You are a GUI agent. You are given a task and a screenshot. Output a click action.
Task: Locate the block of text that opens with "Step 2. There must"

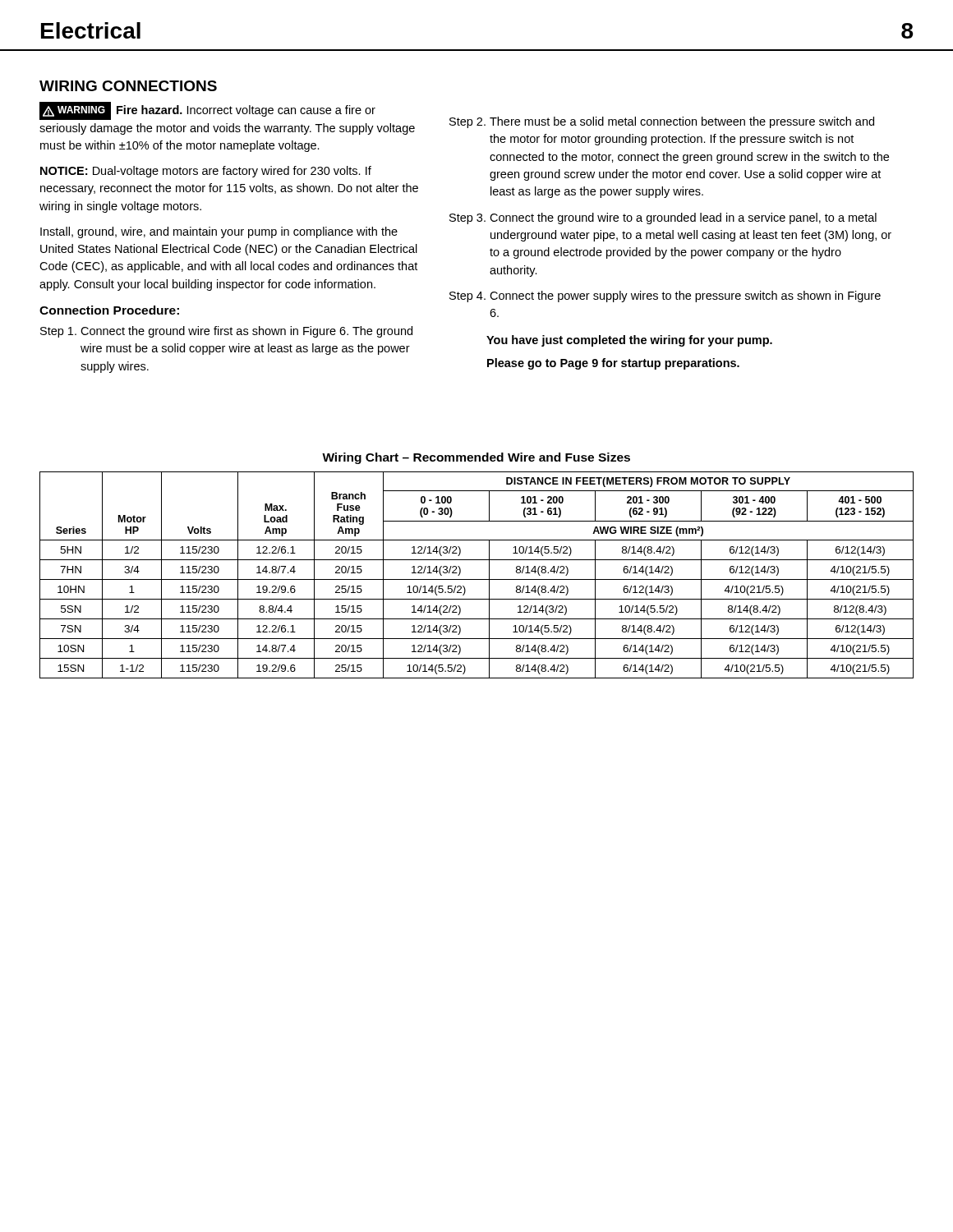pos(670,157)
